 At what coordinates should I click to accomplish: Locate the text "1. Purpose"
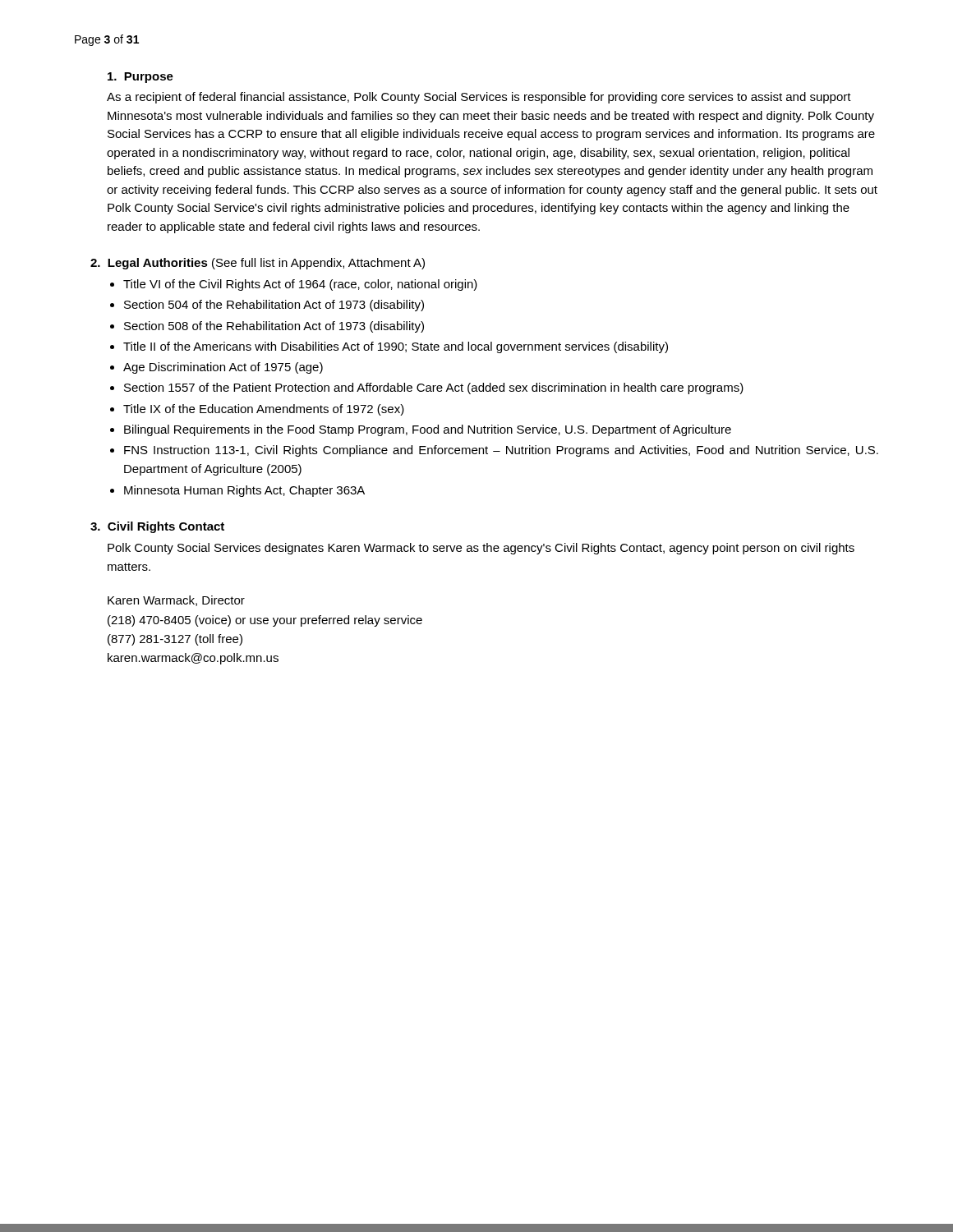tap(140, 76)
